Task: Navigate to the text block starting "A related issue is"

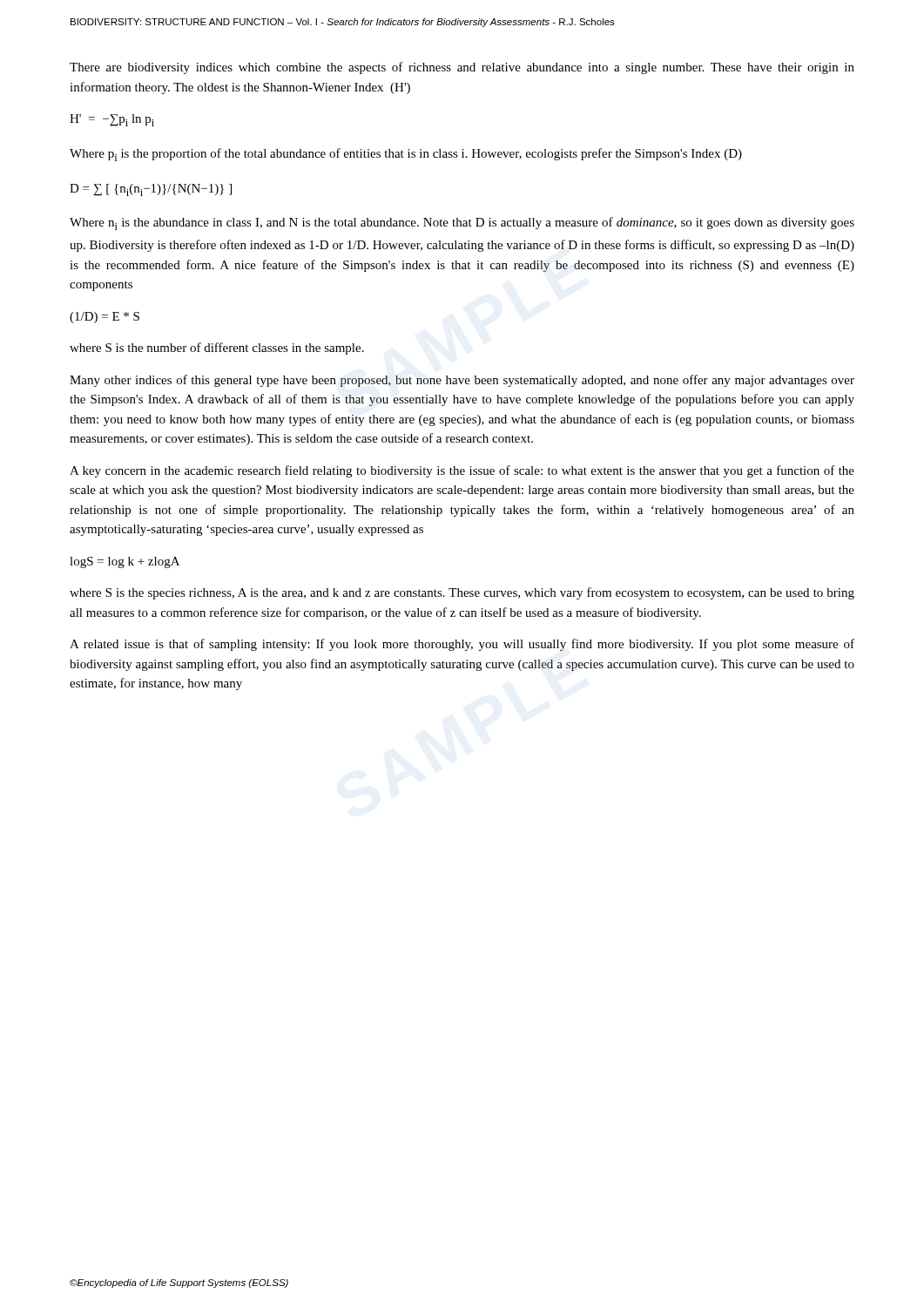Action: click(462, 664)
